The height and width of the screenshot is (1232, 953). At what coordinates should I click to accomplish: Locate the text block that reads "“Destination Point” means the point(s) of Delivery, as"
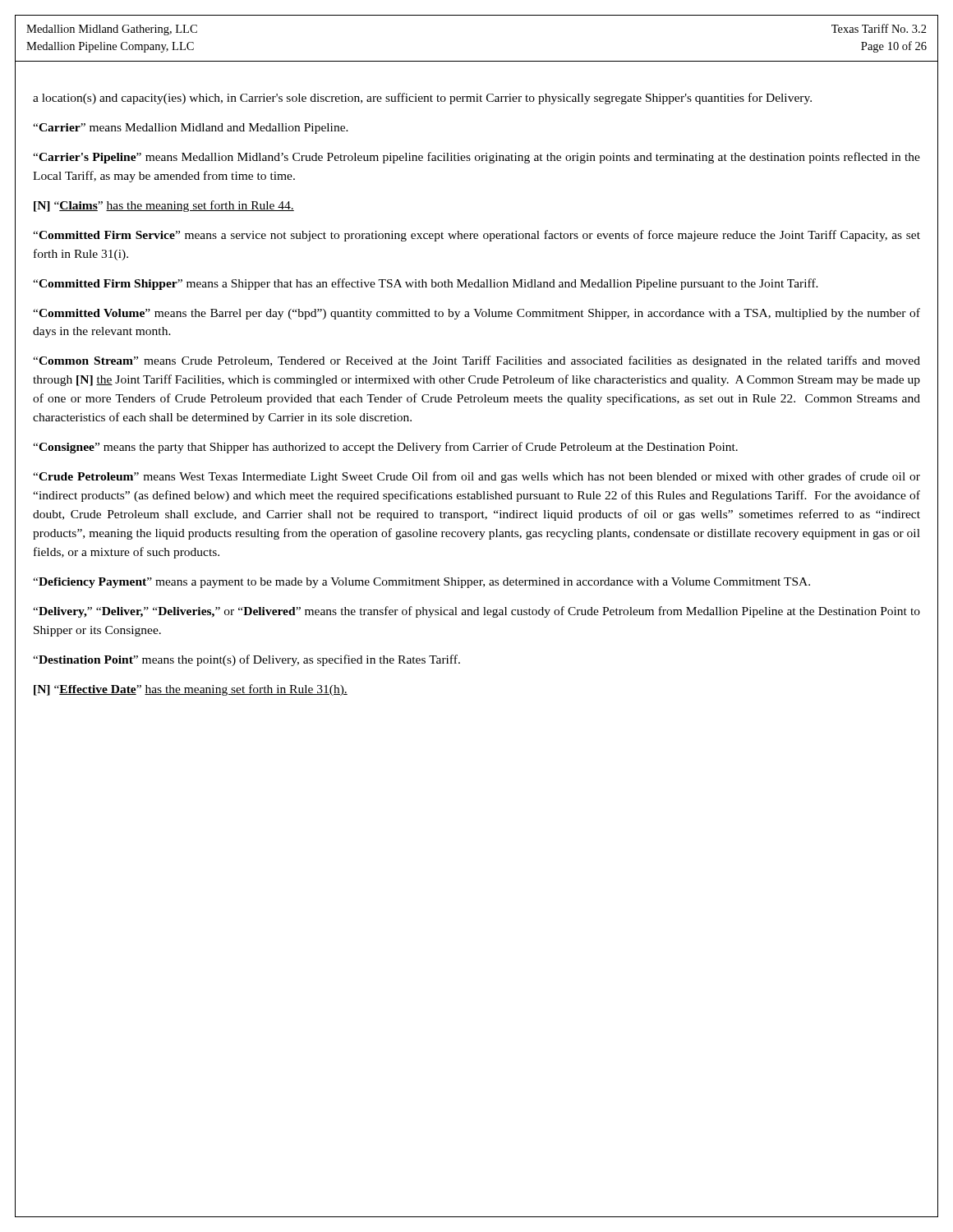coord(247,659)
